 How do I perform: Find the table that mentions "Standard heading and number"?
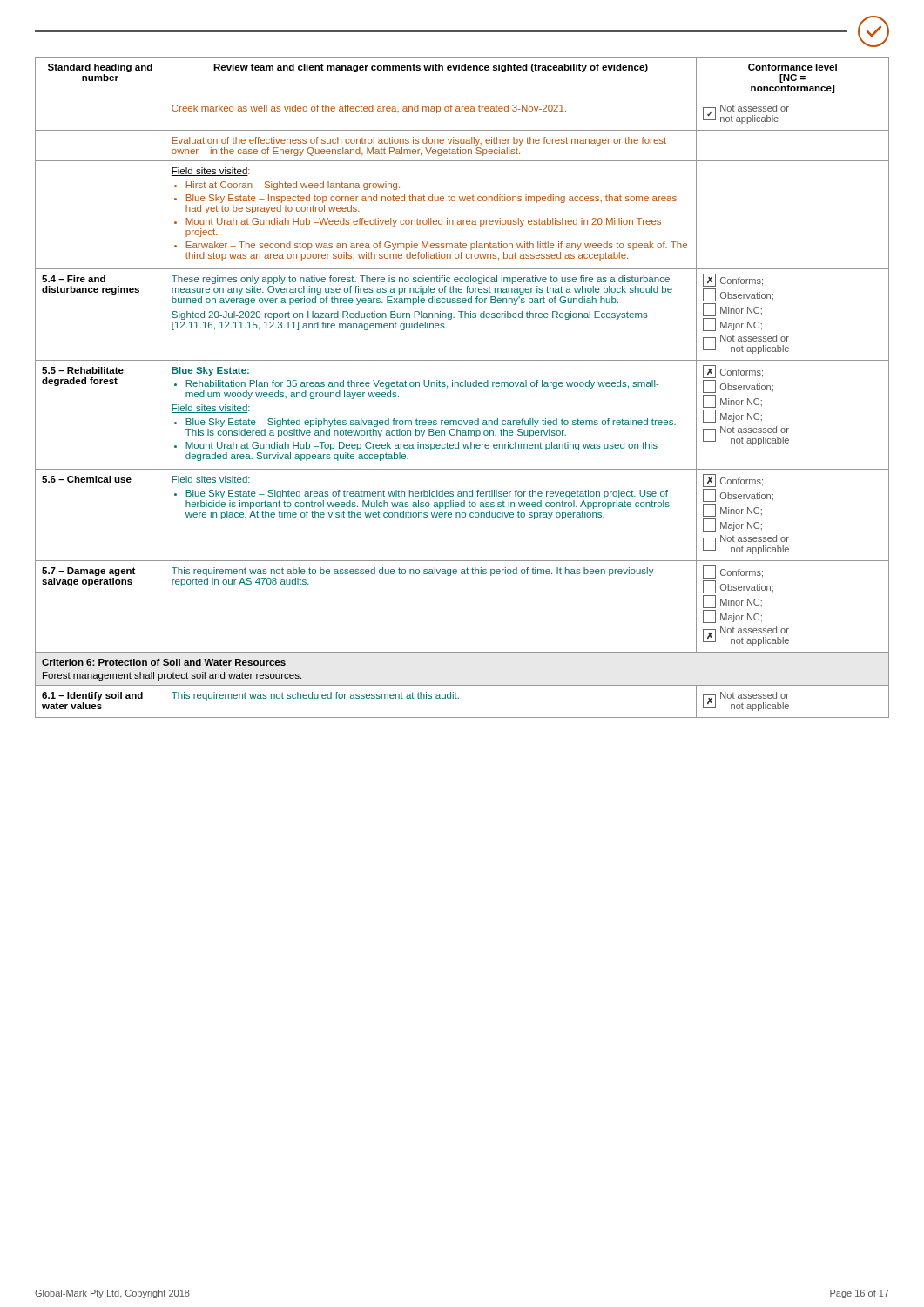click(462, 387)
